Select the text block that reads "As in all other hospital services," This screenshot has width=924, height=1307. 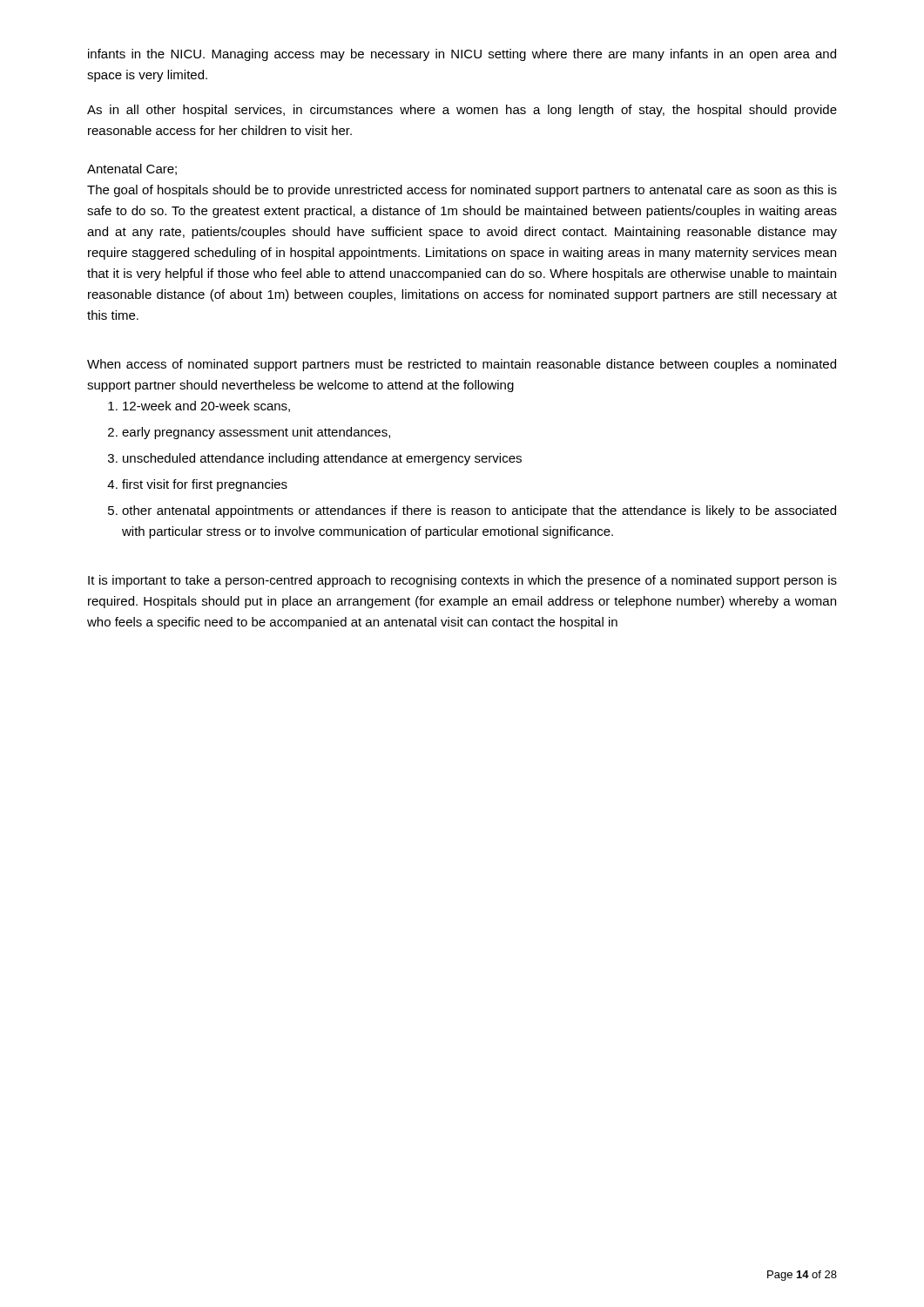(462, 120)
